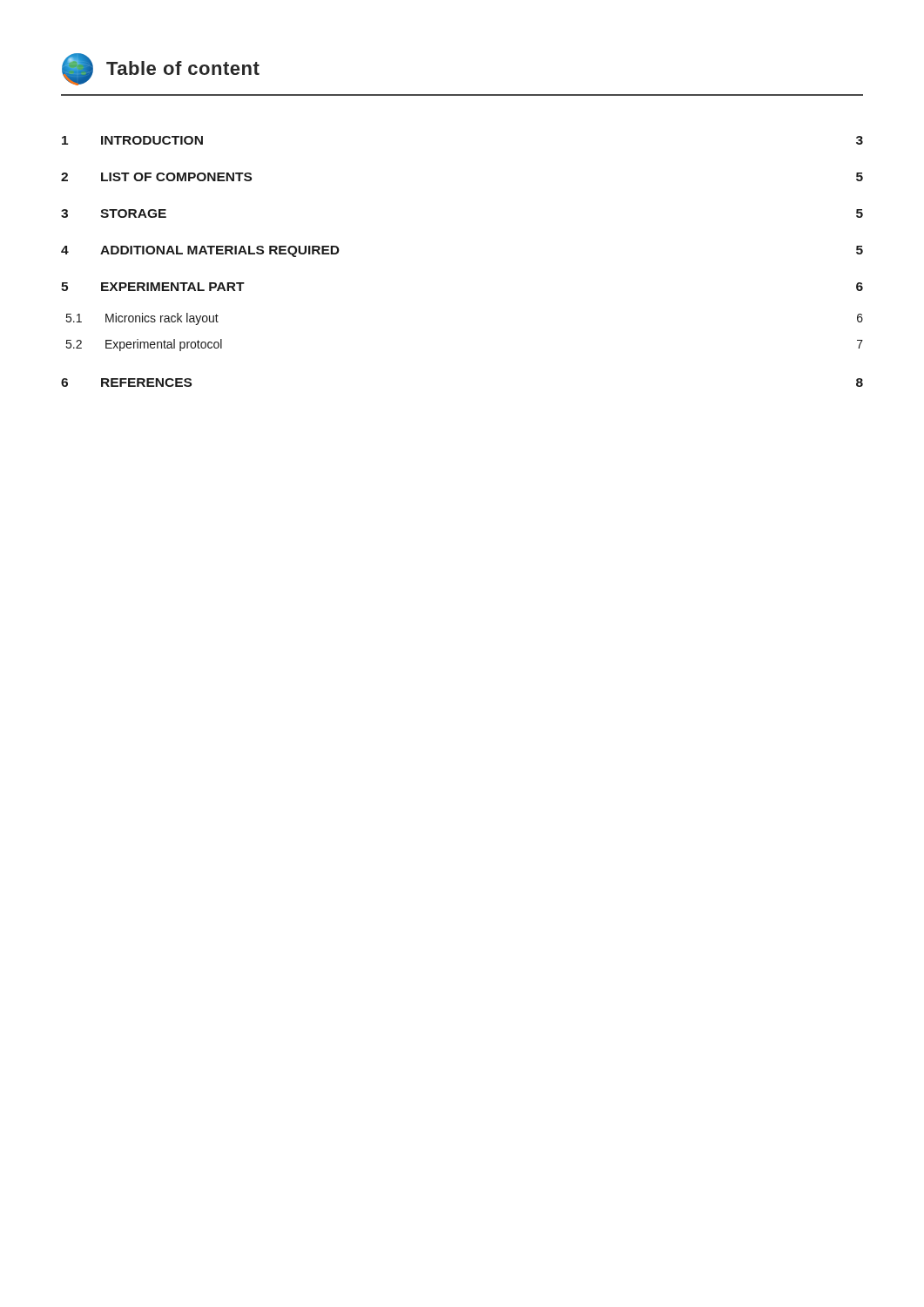
Task: Point to the passage starting "4 ADDITIONAL MATERIALS REQUIRED 5"
Action: 220,251
